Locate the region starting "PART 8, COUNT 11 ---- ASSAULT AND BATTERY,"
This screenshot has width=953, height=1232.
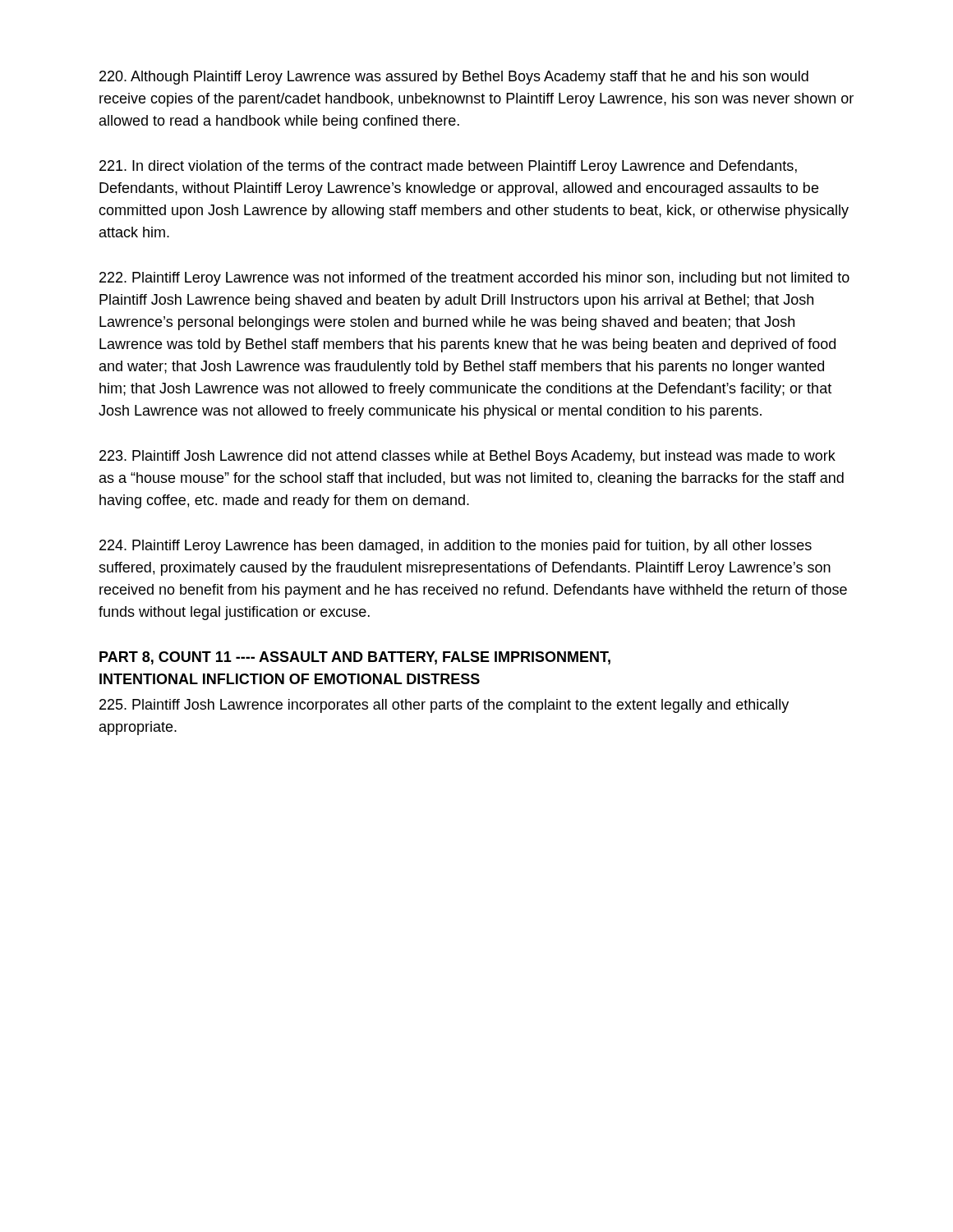pos(355,668)
